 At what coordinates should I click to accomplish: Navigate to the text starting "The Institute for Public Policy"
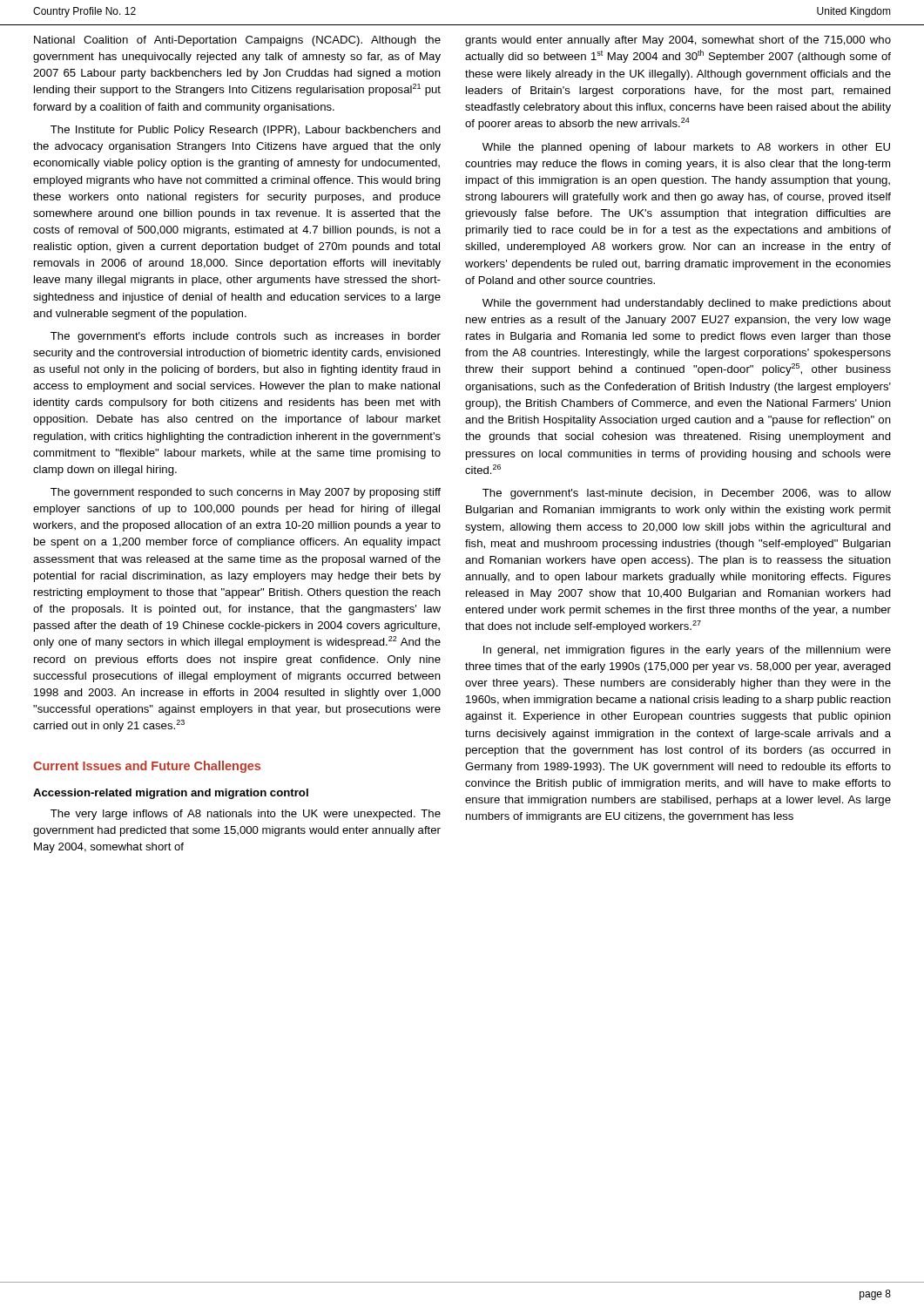tap(237, 221)
